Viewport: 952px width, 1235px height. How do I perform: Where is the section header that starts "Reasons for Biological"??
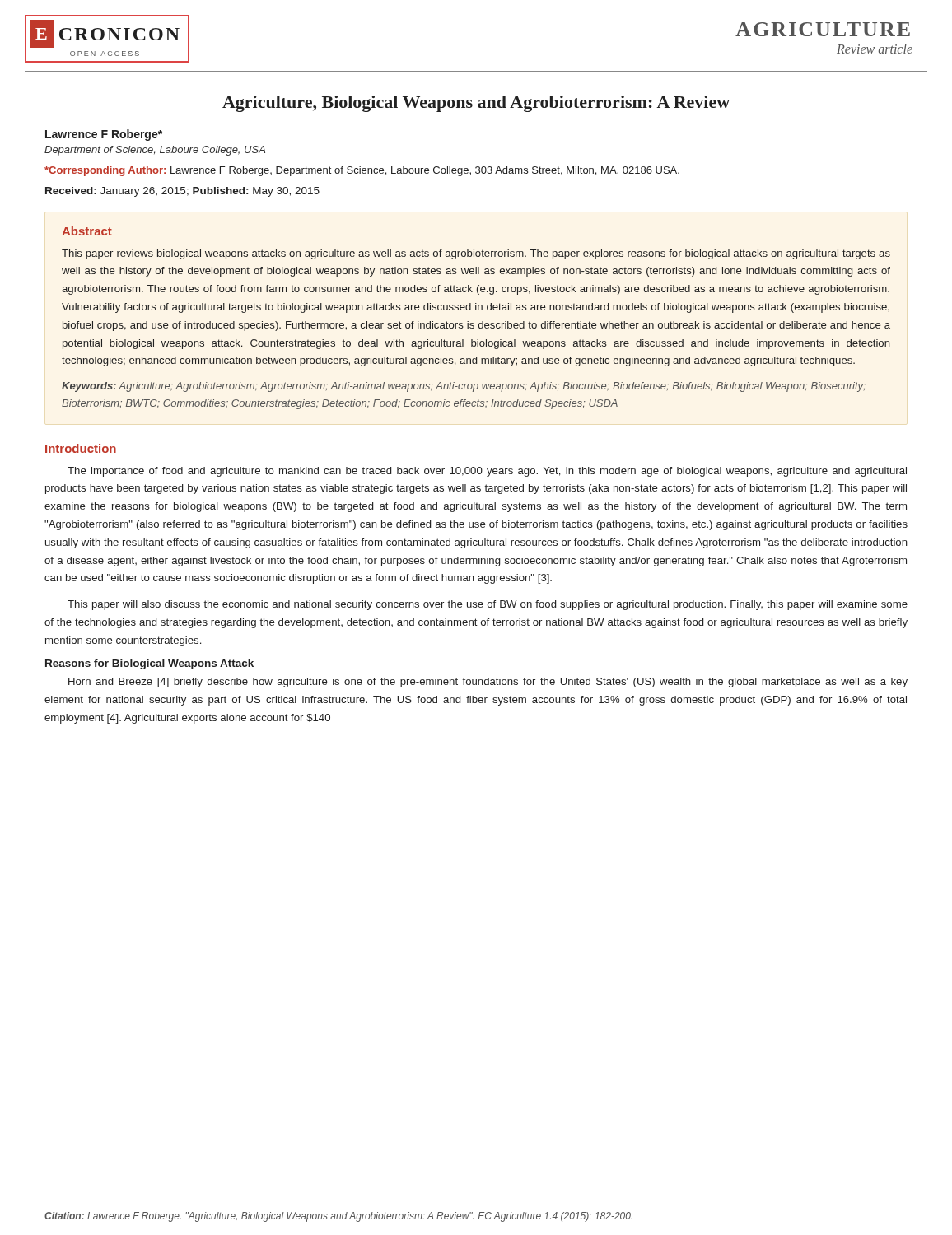coord(149,664)
